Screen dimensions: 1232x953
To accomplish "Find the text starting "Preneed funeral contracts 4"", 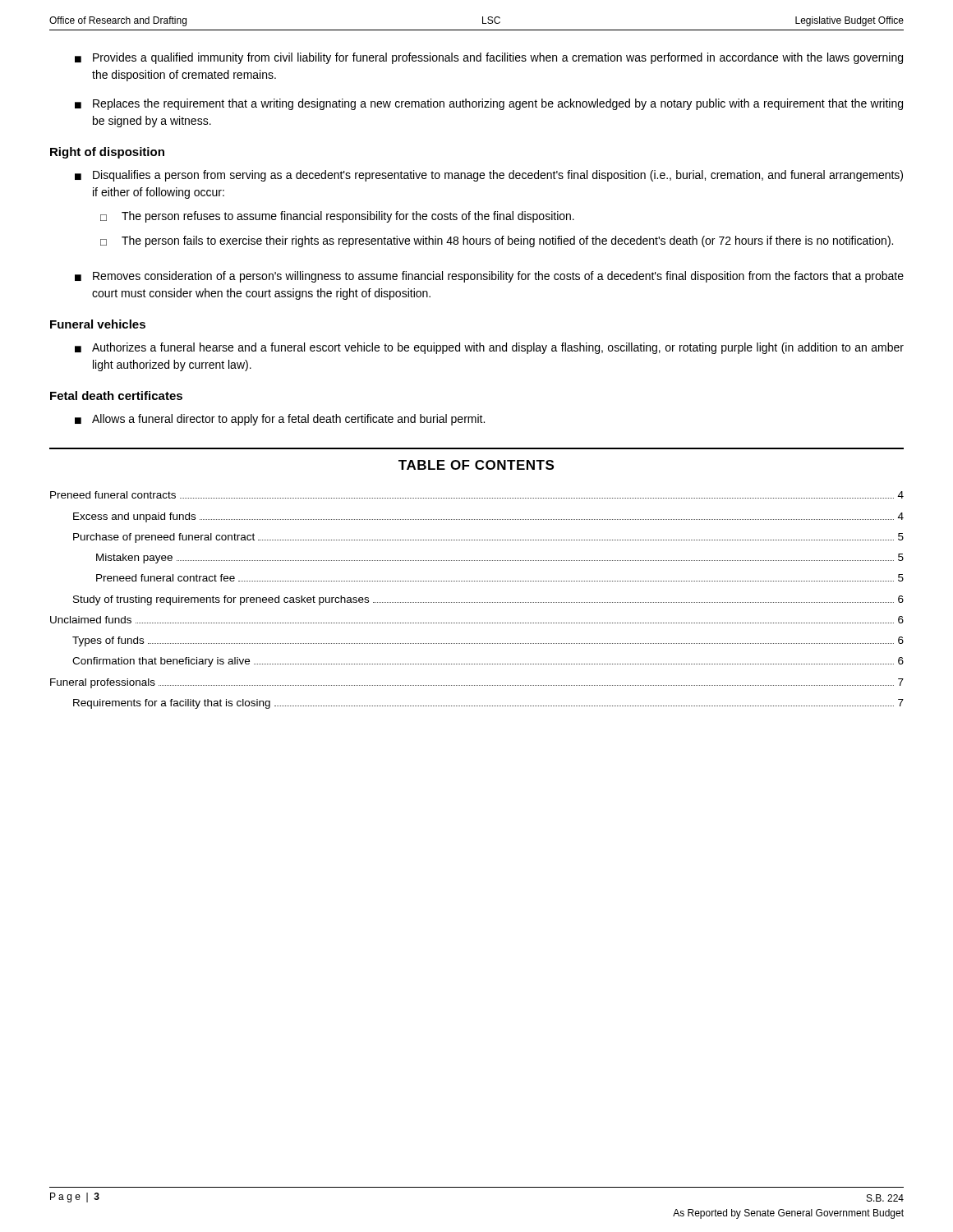I will click(x=476, y=496).
